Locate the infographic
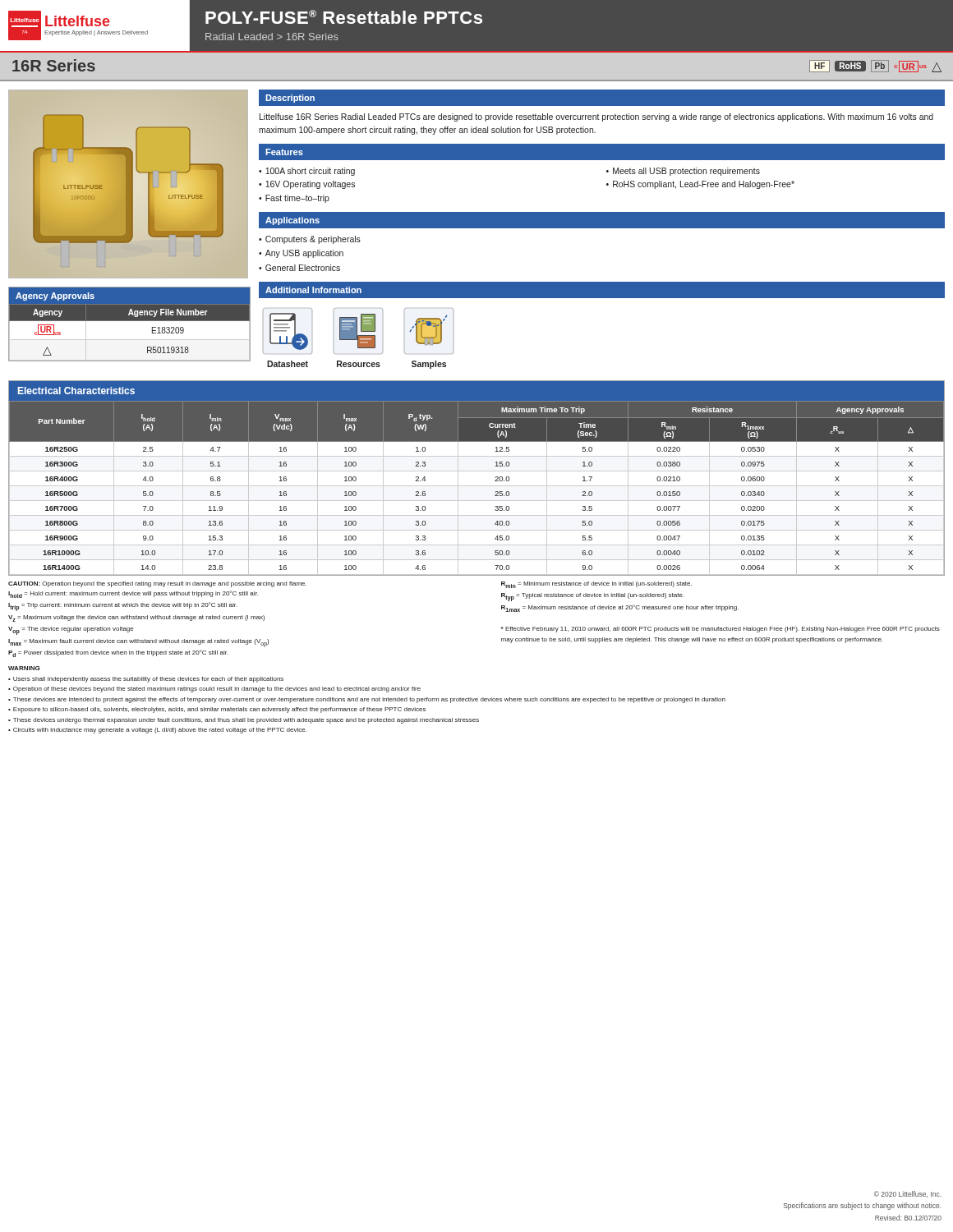This screenshot has width=953, height=1232. coord(602,338)
